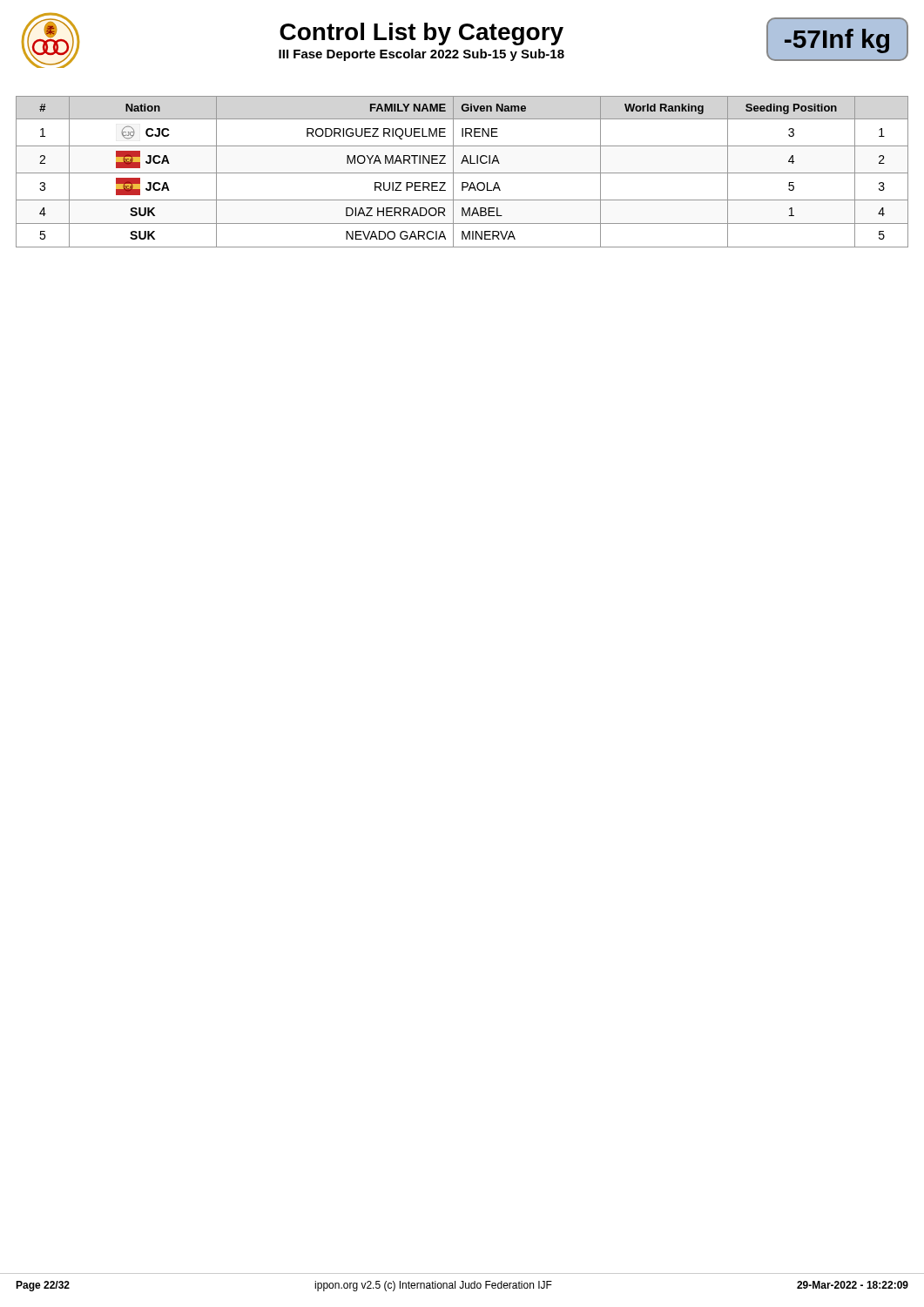Click on the table containing "Seeding Position"
This screenshot has width=924, height=1307.
pos(462,172)
